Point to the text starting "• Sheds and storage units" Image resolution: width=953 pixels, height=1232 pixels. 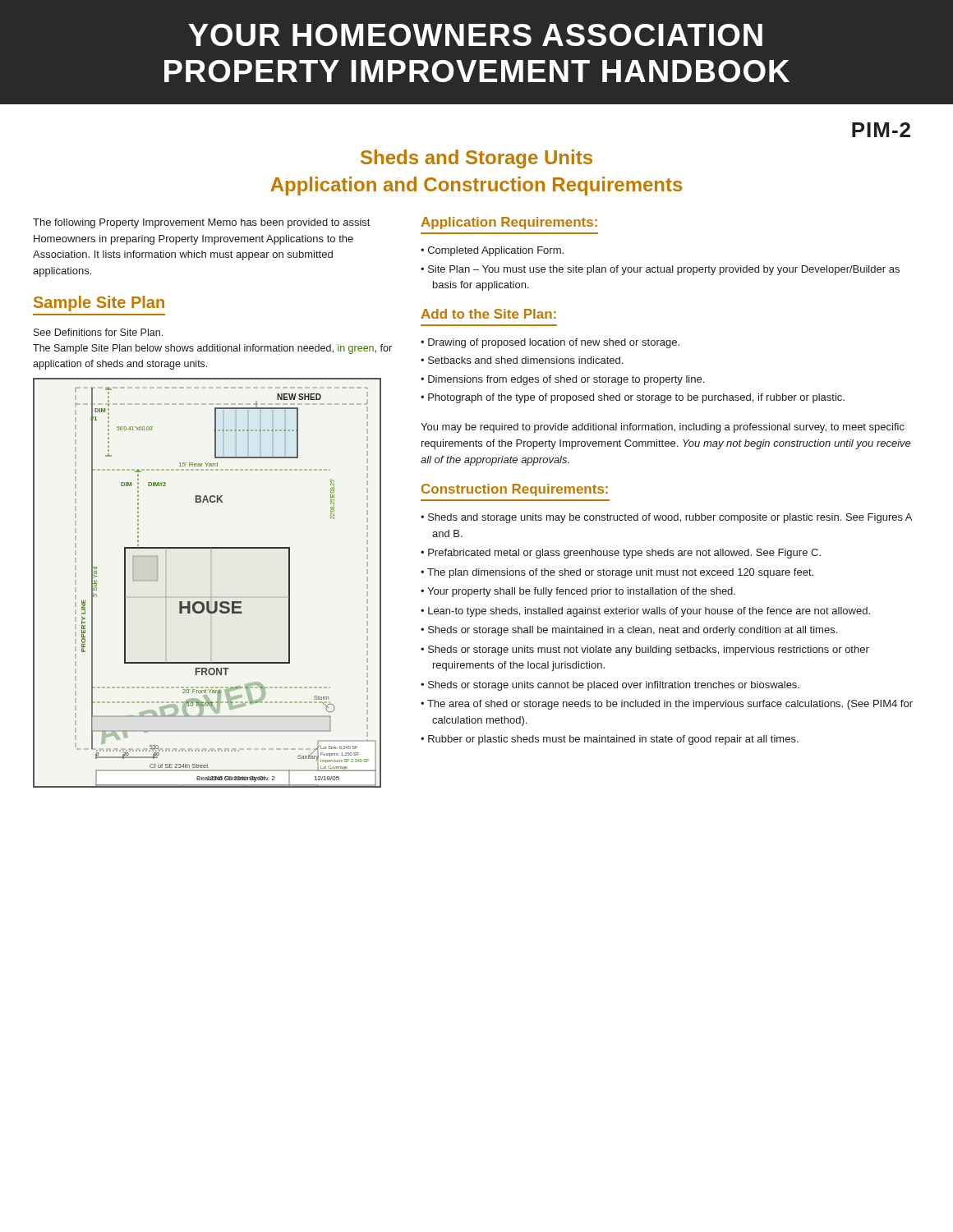[x=666, y=525]
